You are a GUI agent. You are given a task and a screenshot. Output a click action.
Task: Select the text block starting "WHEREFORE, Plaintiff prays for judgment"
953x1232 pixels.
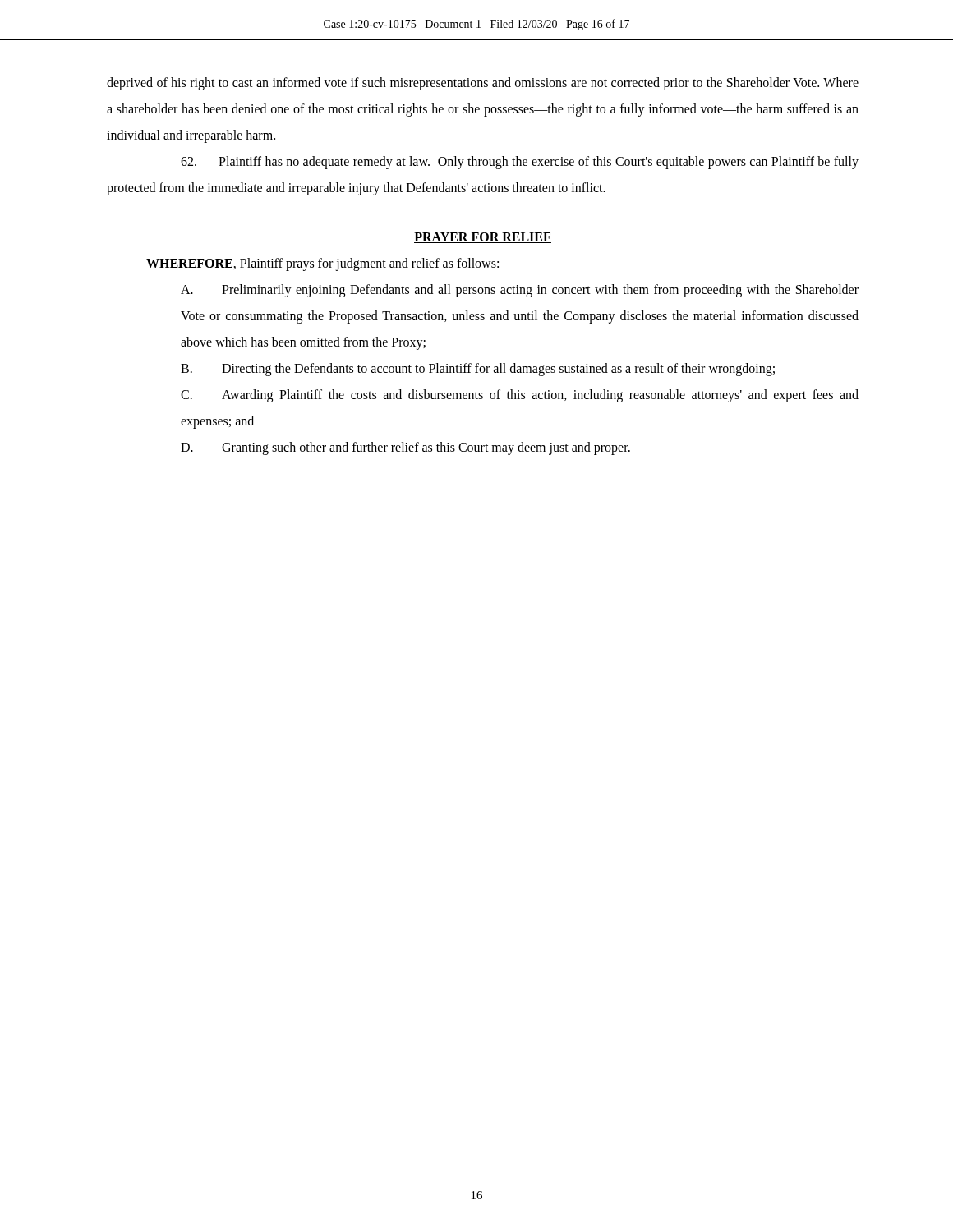pyautogui.click(x=303, y=263)
